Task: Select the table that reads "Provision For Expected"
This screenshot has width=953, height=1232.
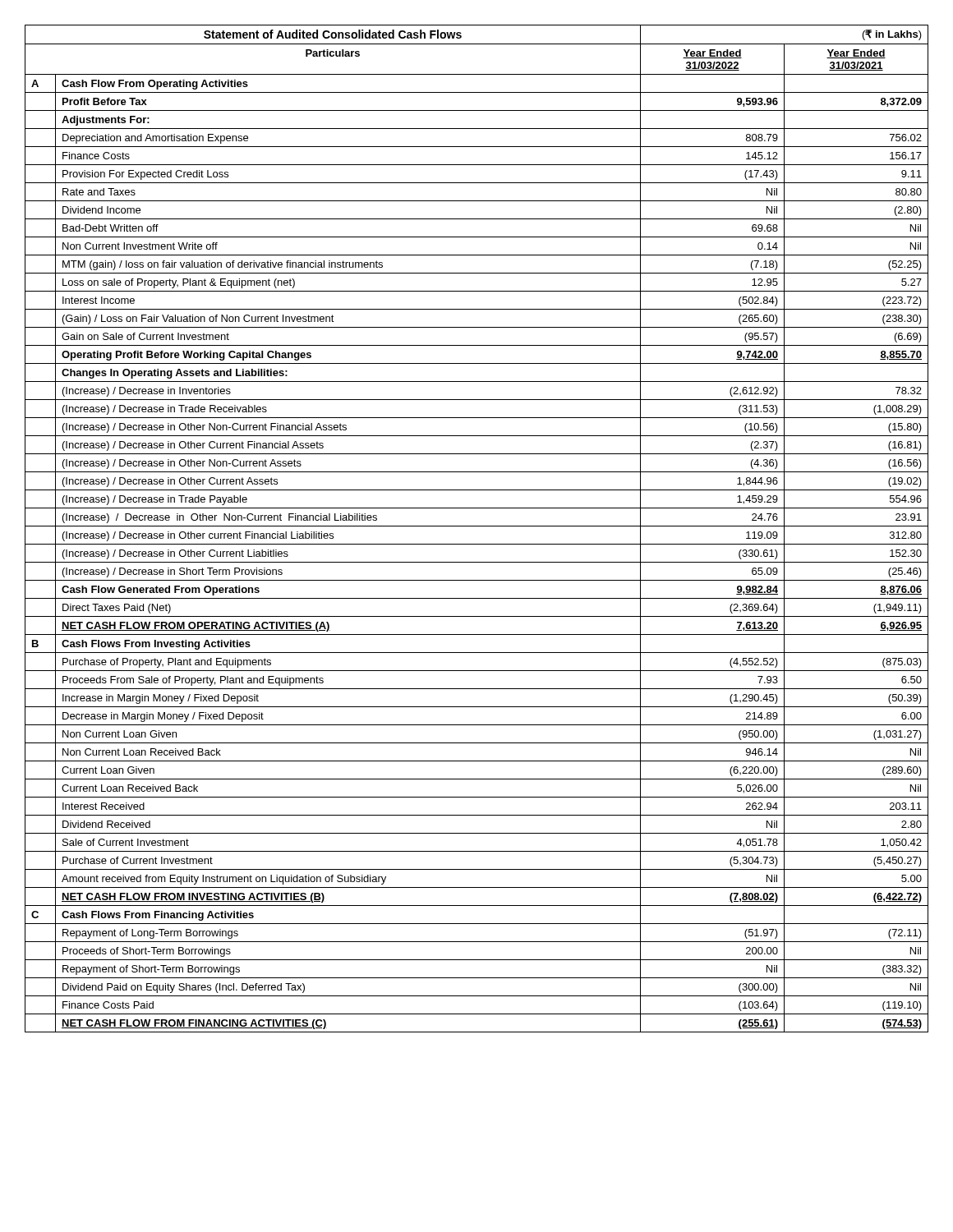Action: click(x=476, y=529)
